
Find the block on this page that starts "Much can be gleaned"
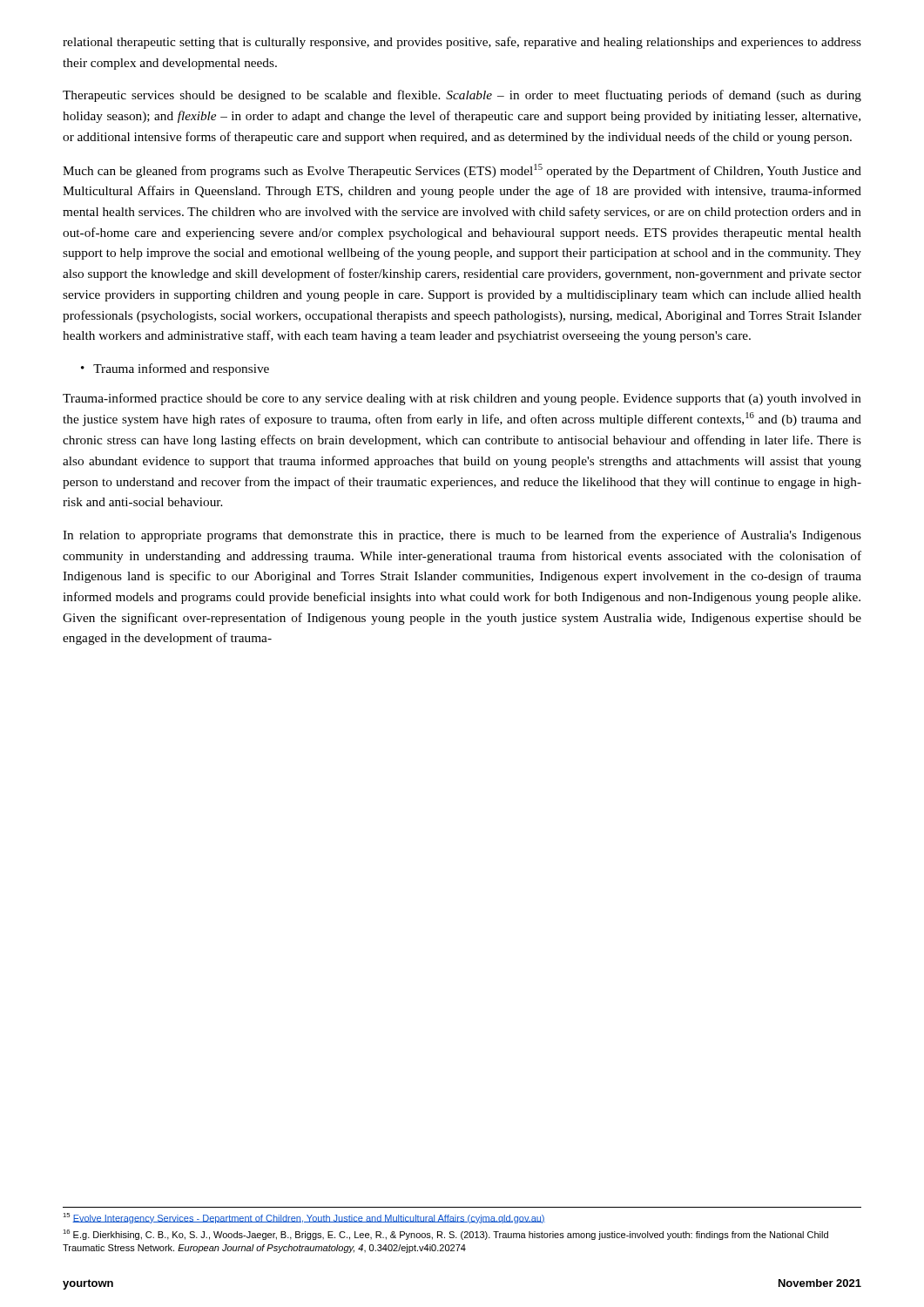pos(462,252)
